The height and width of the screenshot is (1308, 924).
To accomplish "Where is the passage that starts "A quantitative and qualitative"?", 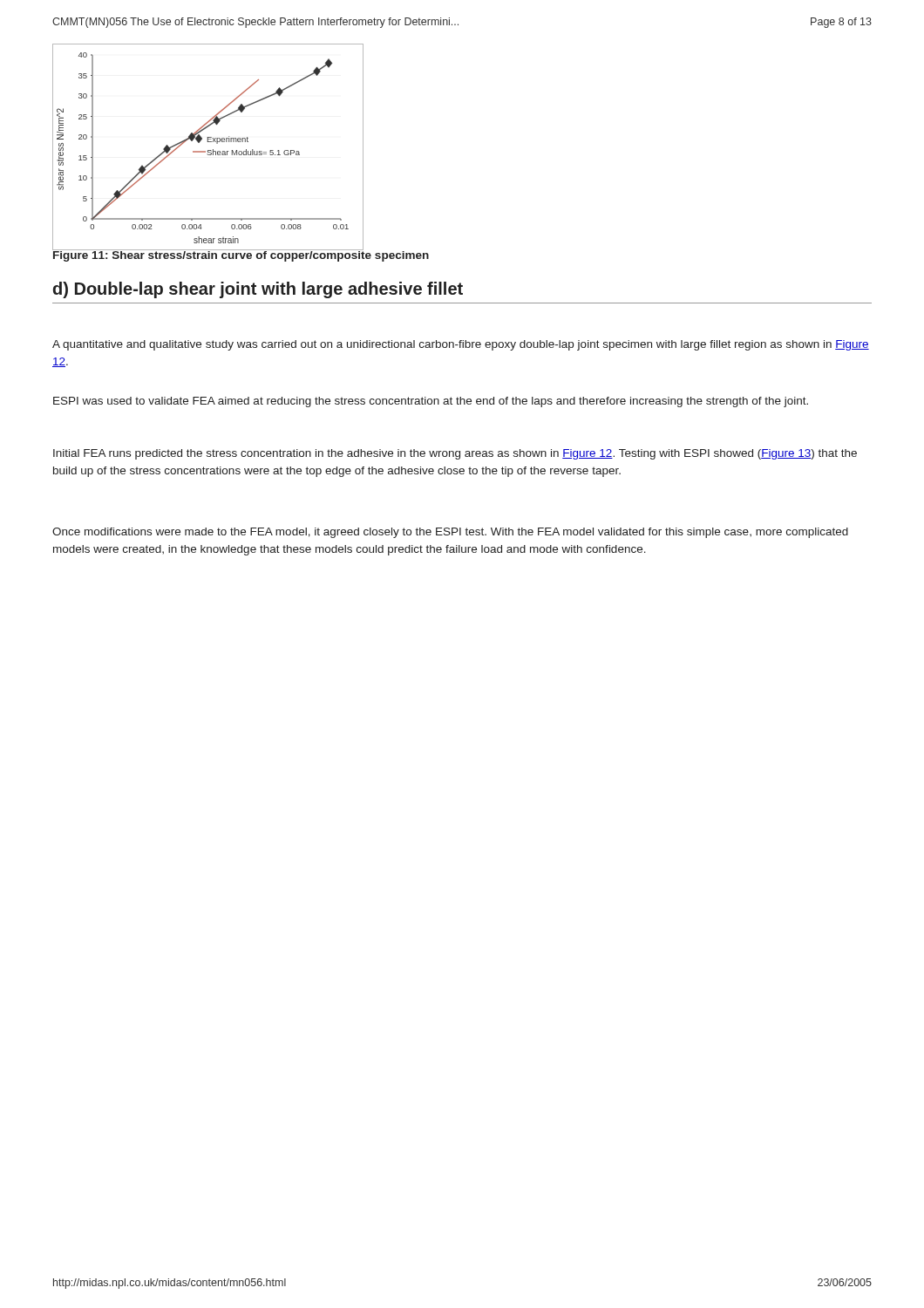I will (x=460, y=353).
